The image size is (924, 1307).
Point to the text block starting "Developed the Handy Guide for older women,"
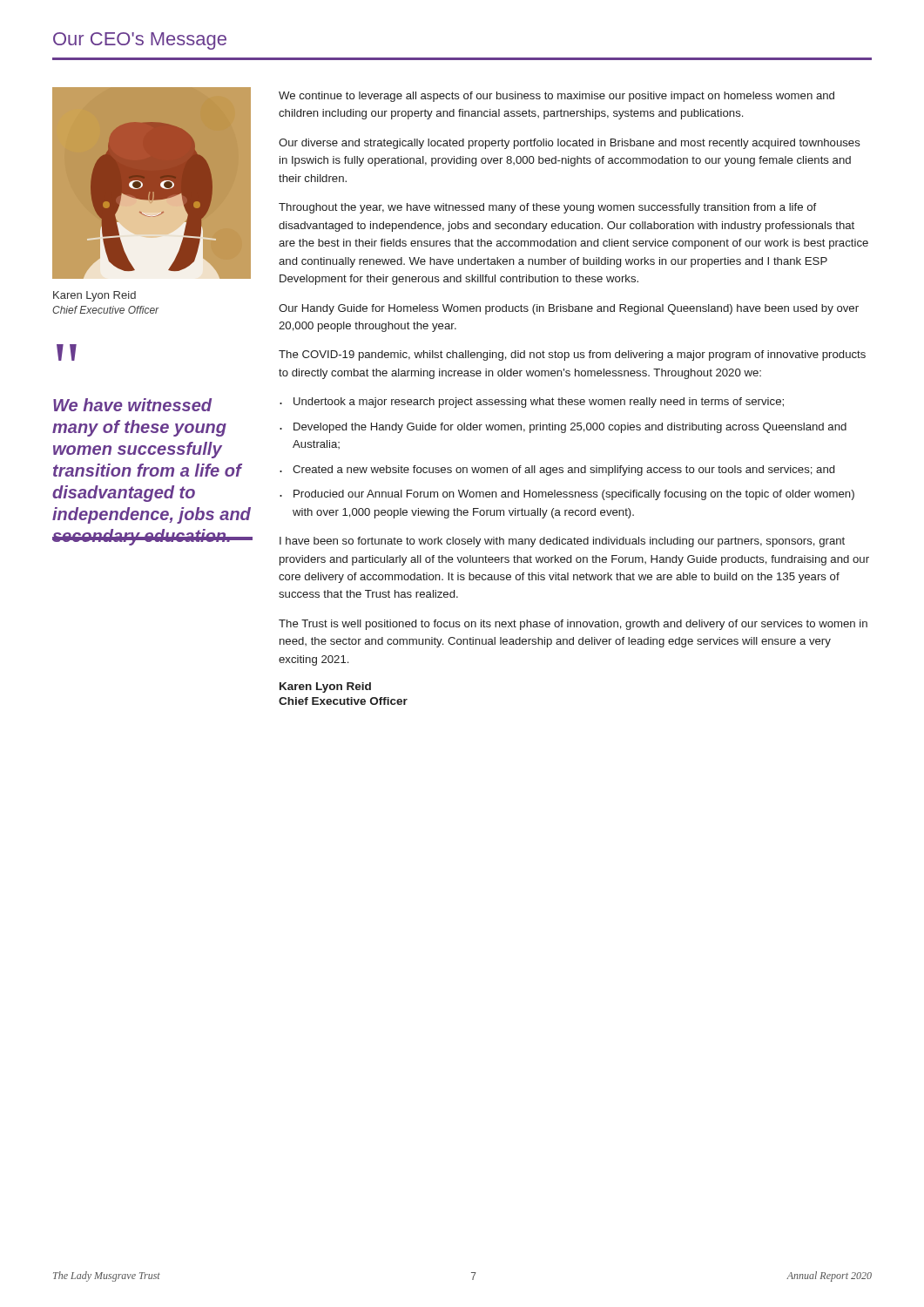click(570, 435)
